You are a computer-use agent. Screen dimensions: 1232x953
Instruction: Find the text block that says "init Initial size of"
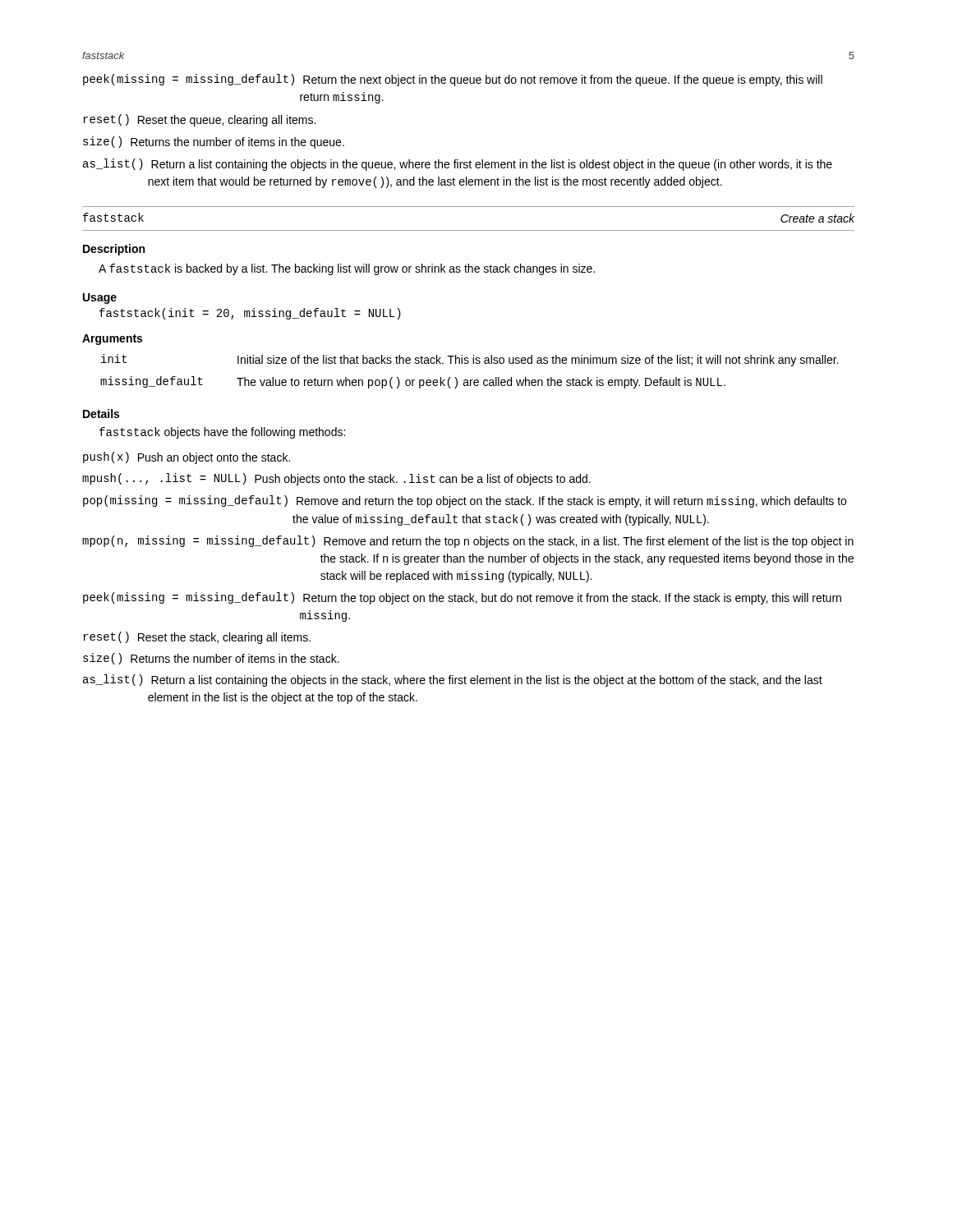click(476, 372)
